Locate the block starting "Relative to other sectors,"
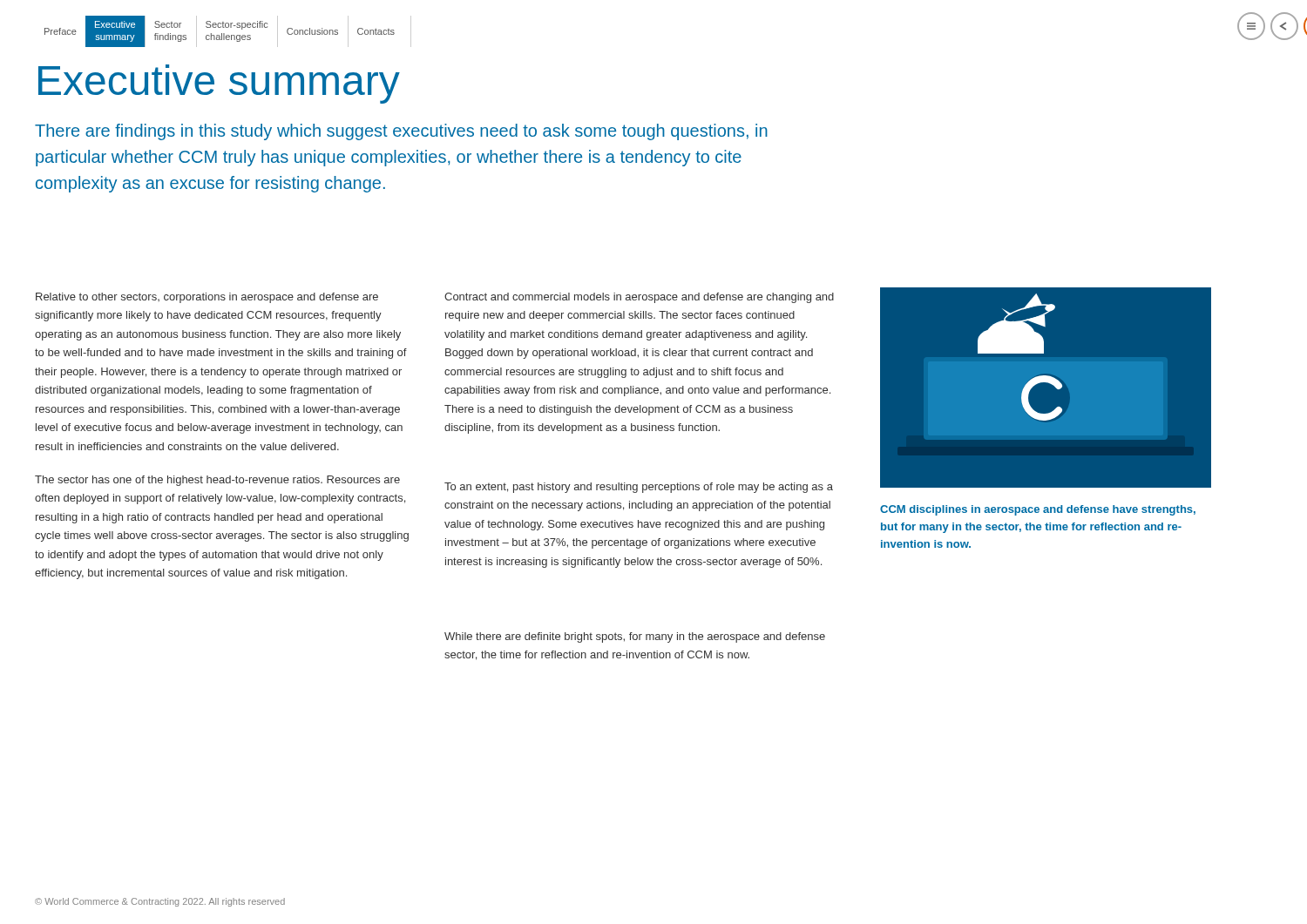 [222, 371]
